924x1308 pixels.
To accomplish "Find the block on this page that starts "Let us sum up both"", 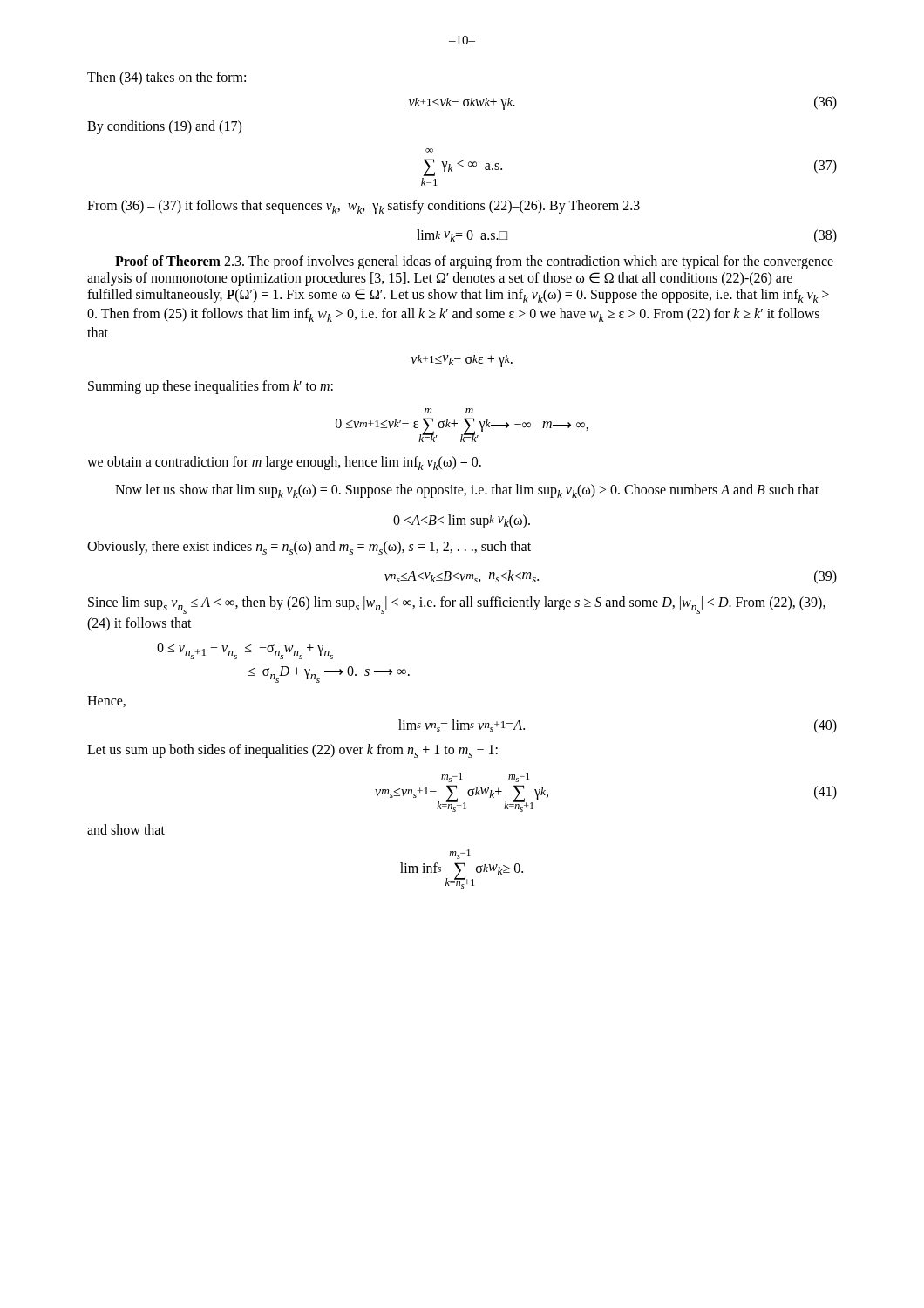I will click(293, 751).
